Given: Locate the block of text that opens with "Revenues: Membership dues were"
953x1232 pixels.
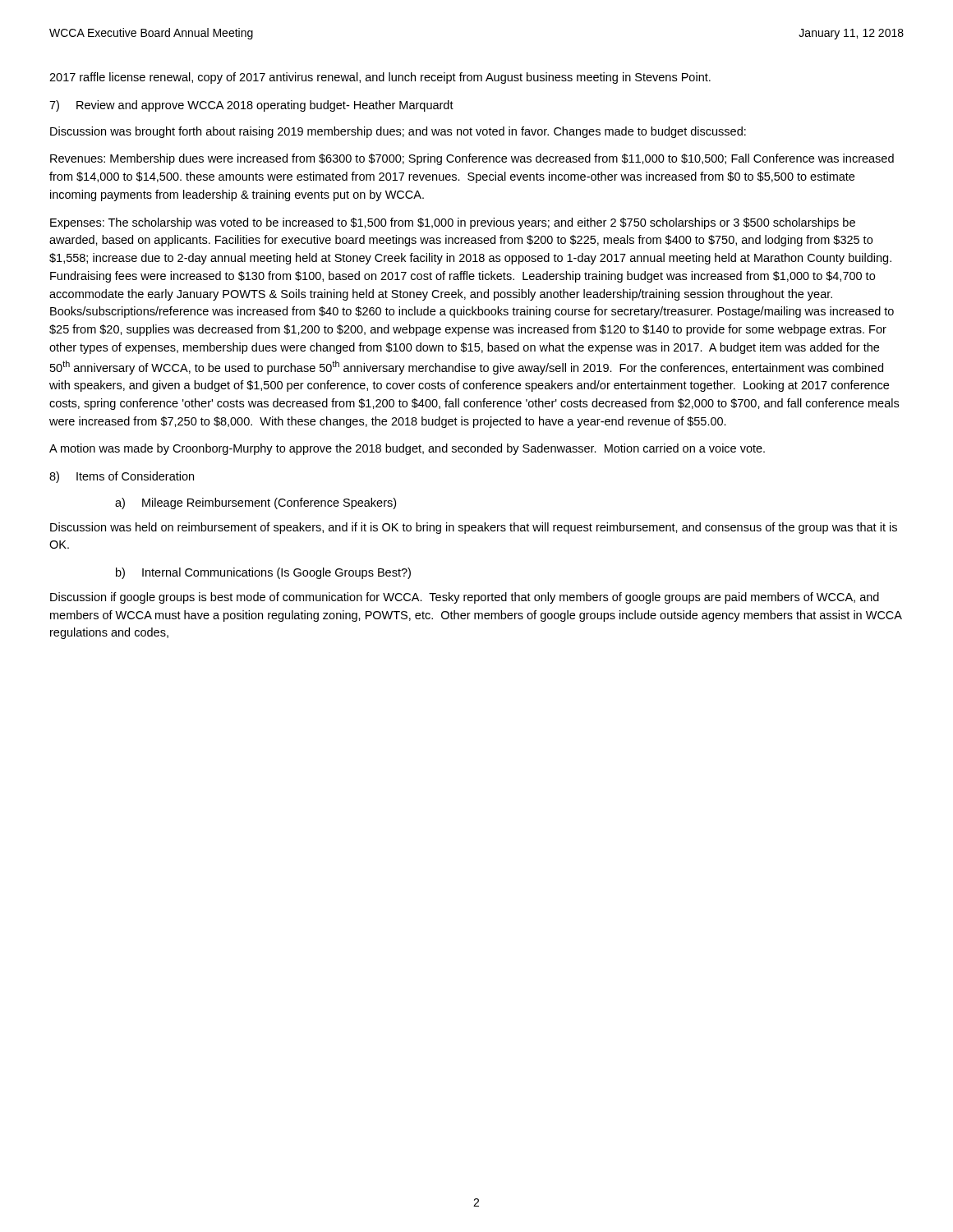Looking at the screenshot, I should click(x=472, y=177).
